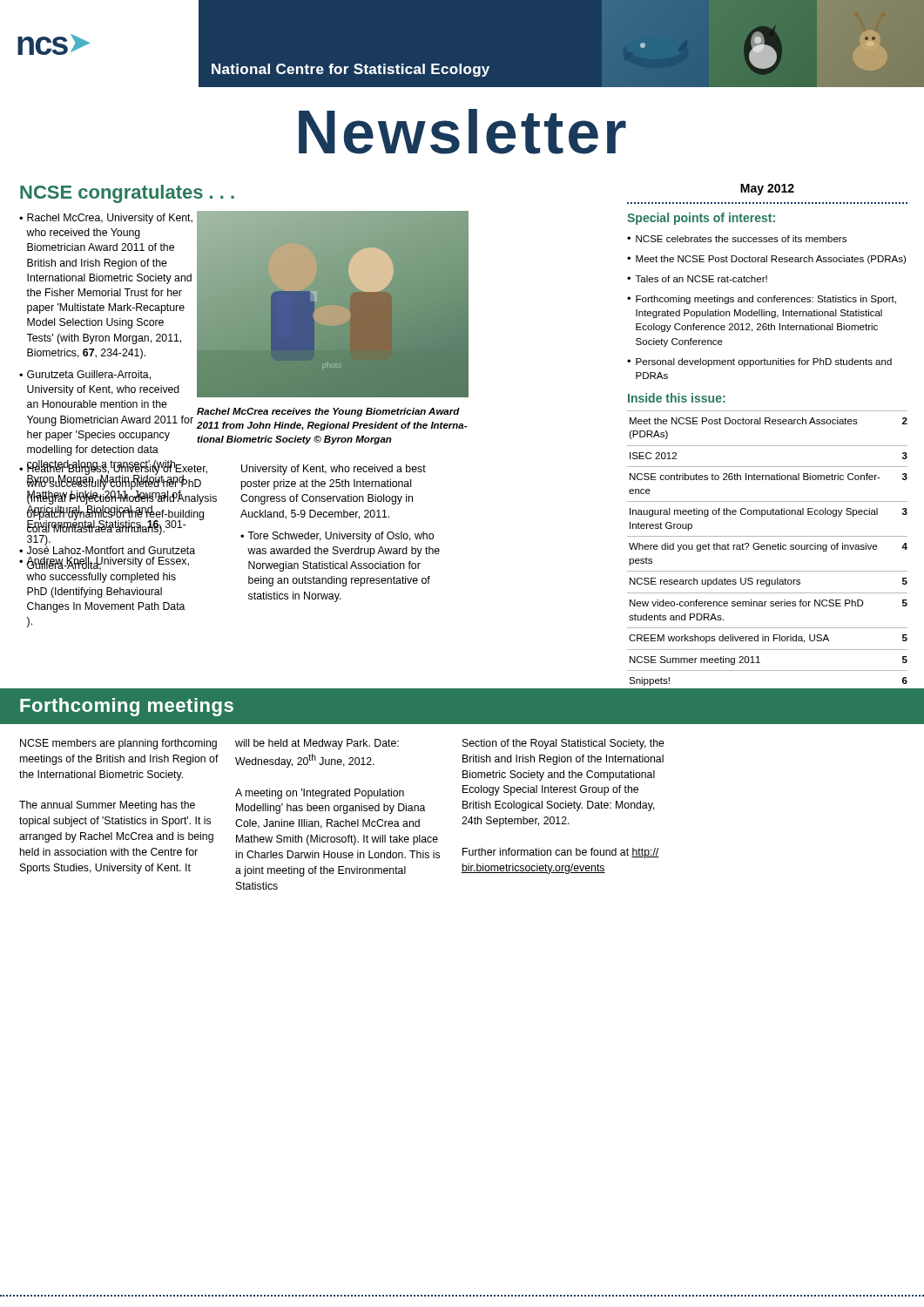924x1307 pixels.
Task: Click the passage that begins "• Rachel McCrea,"
Action: point(106,286)
